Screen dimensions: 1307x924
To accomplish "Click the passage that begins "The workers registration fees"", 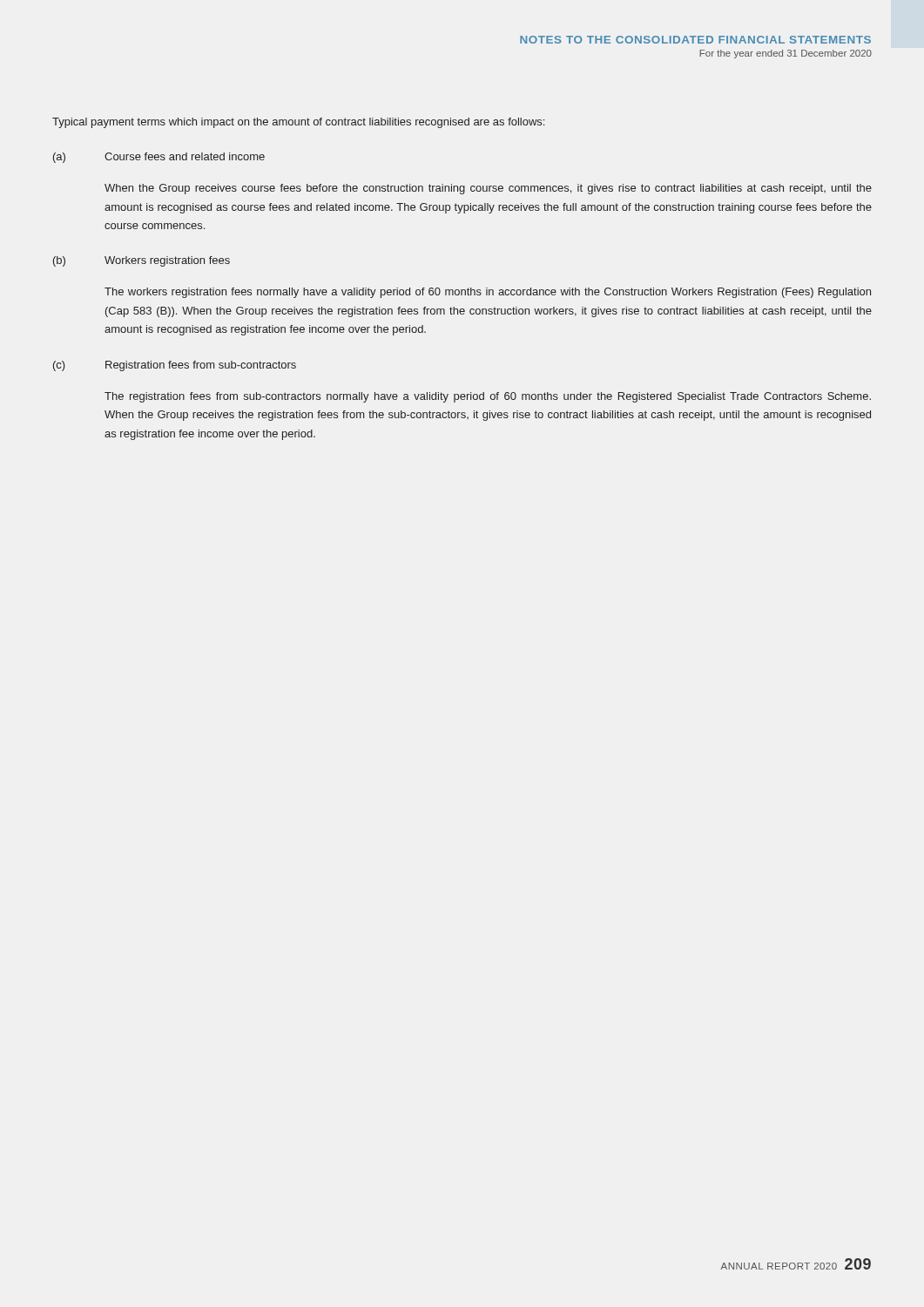I will tap(488, 311).
